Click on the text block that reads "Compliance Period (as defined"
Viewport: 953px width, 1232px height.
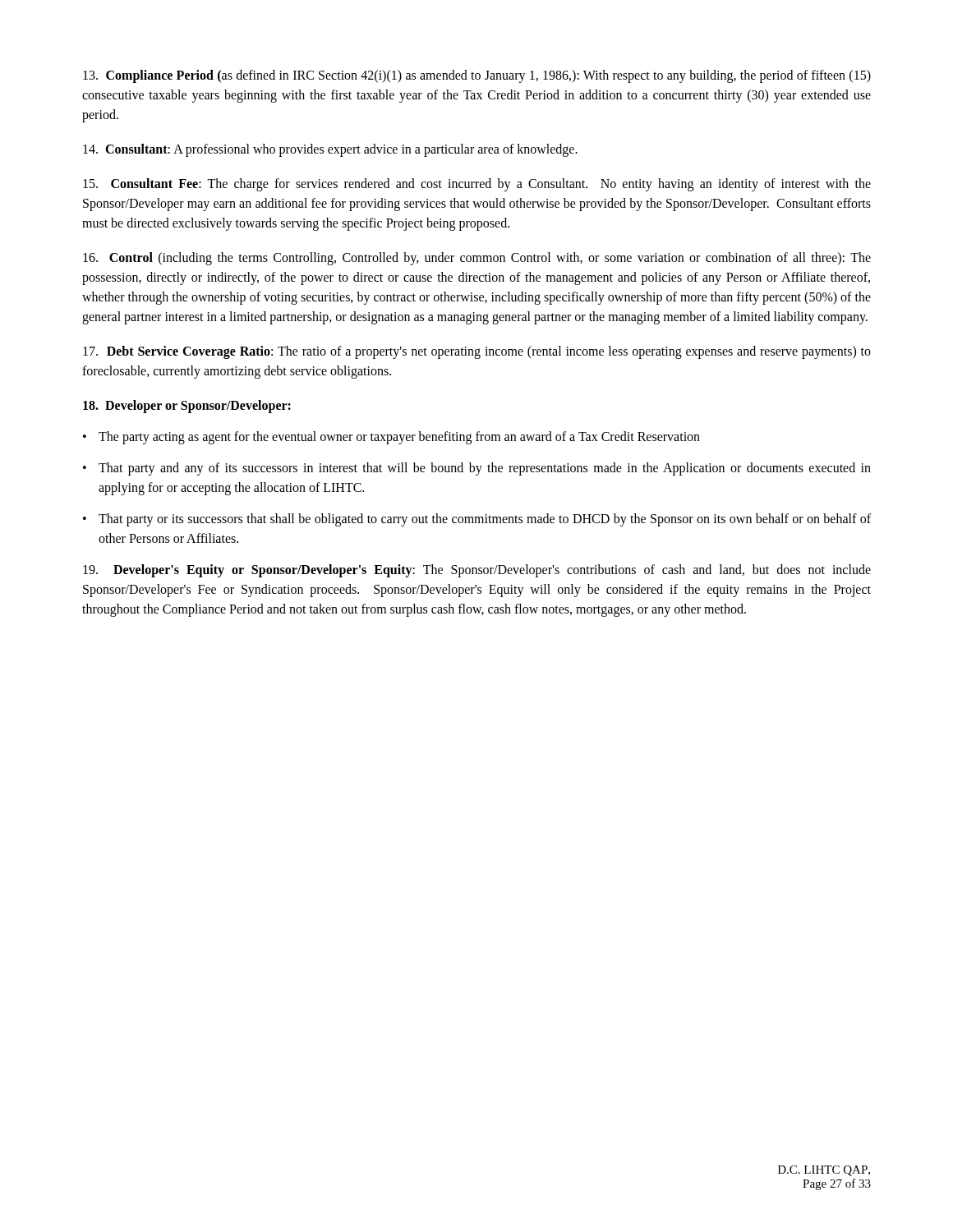pyautogui.click(x=476, y=95)
